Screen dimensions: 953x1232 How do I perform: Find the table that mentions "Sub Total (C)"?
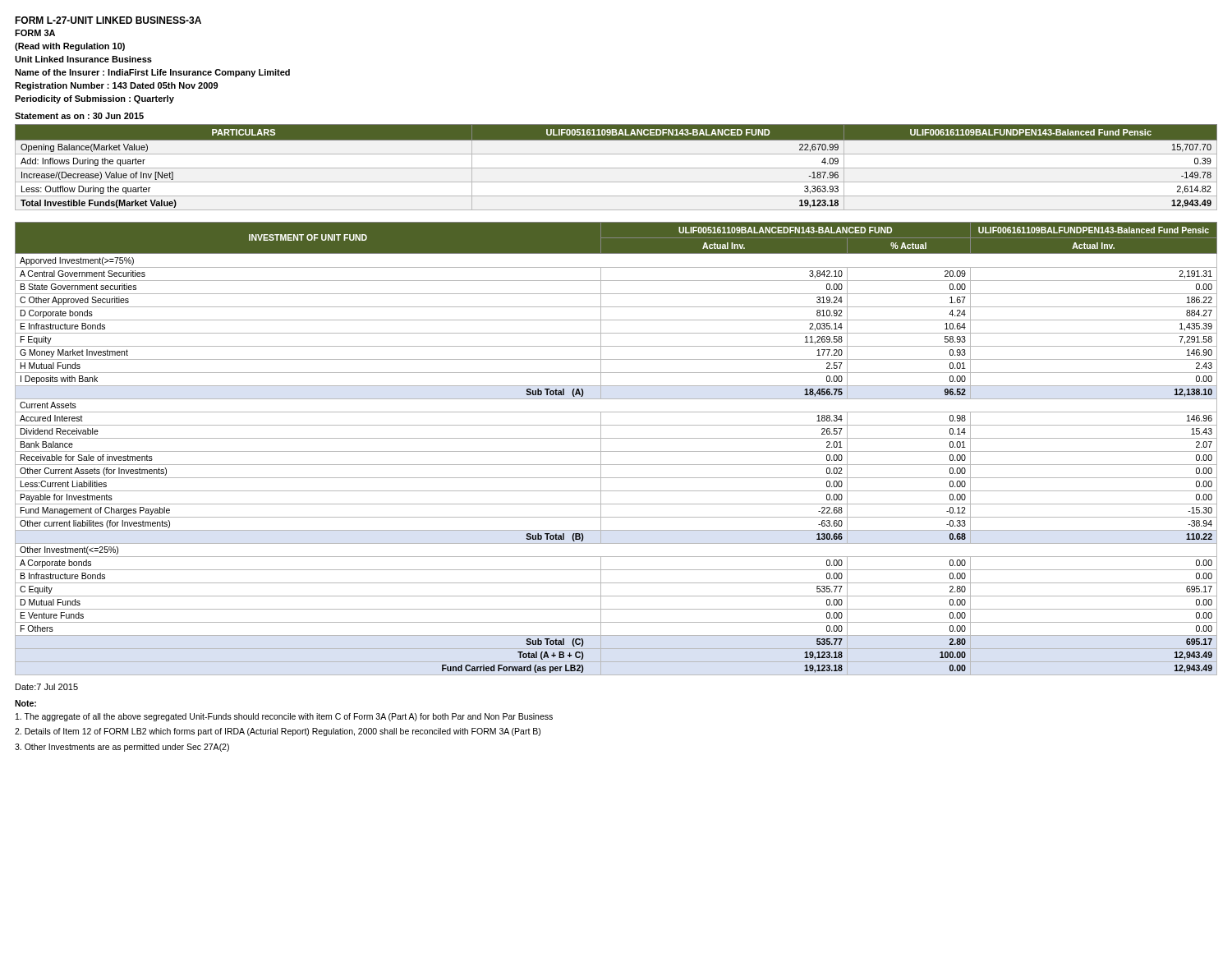616,448
